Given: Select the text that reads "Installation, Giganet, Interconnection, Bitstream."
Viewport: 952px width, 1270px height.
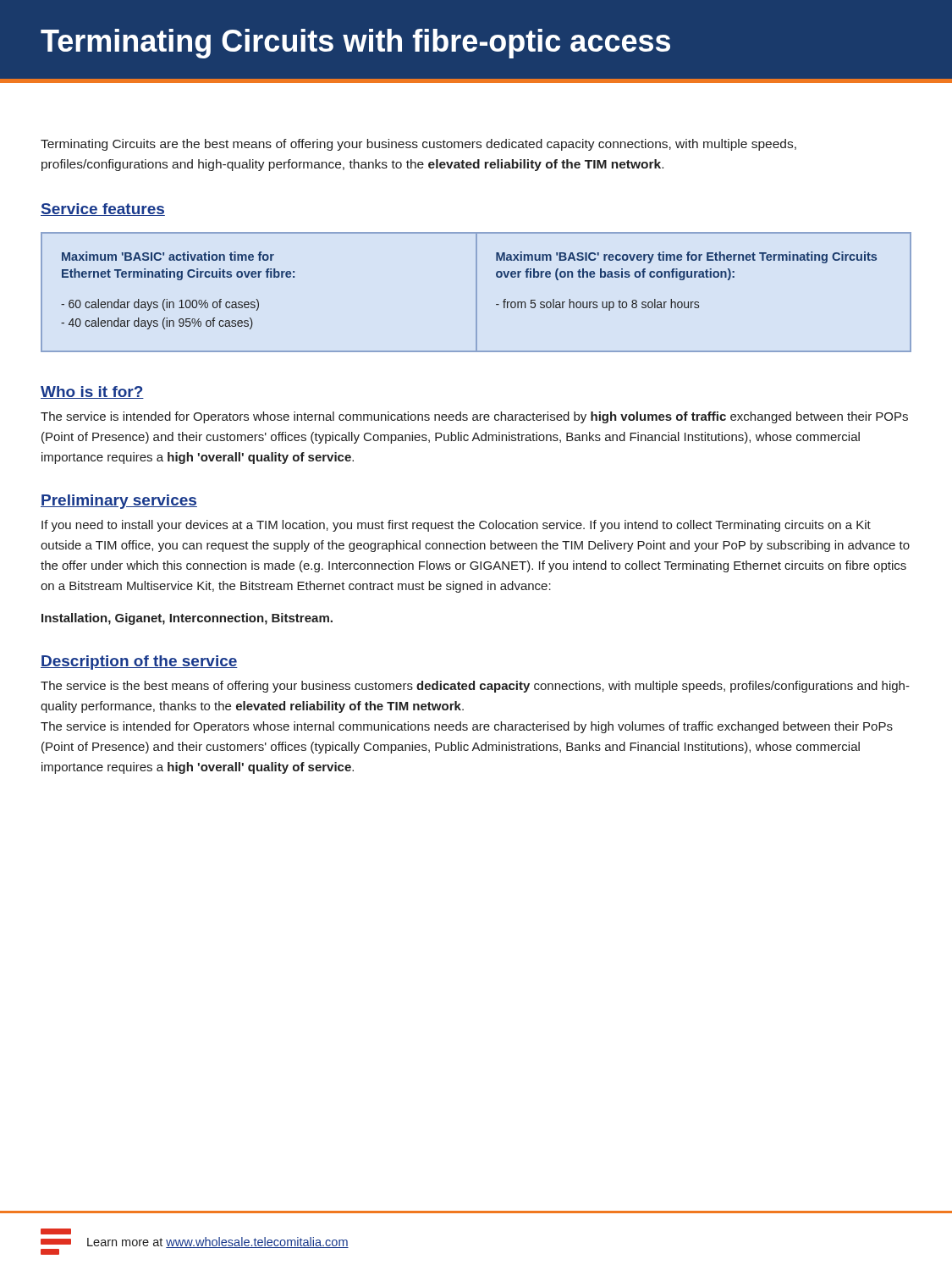Looking at the screenshot, I should pos(187,619).
